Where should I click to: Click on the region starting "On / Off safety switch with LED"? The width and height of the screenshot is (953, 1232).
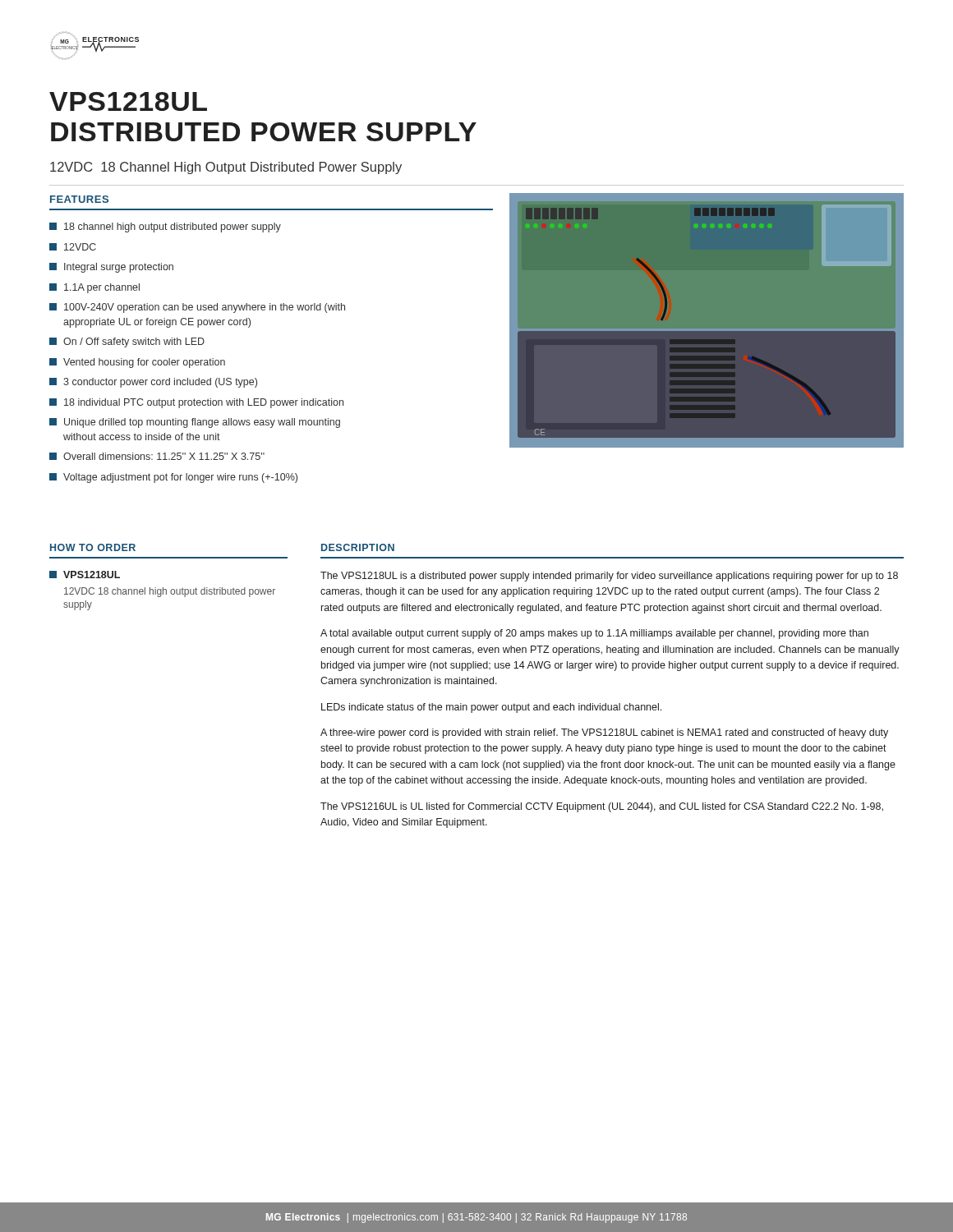point(127,342)
